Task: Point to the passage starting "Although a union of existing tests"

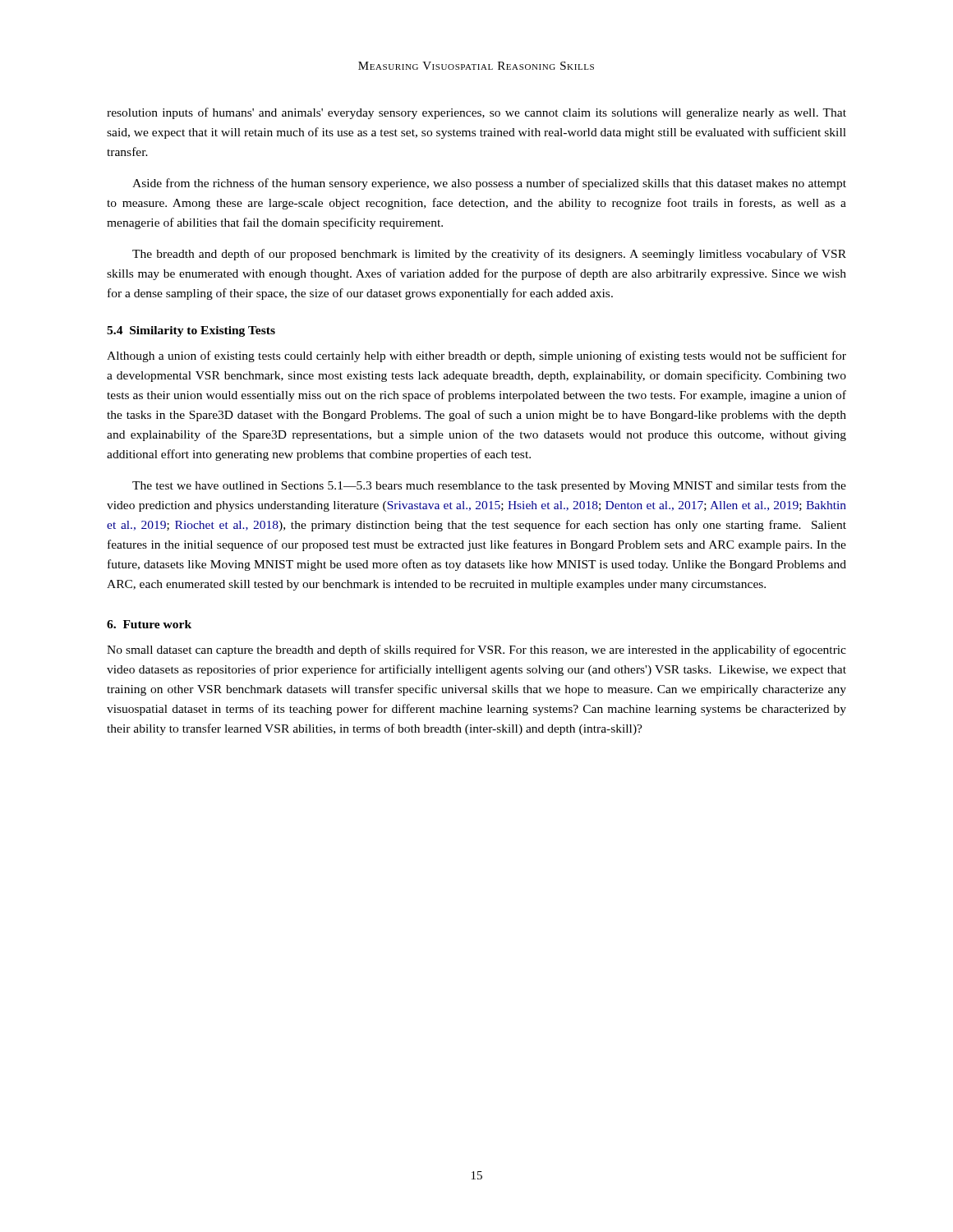Action: pos(476,405)
